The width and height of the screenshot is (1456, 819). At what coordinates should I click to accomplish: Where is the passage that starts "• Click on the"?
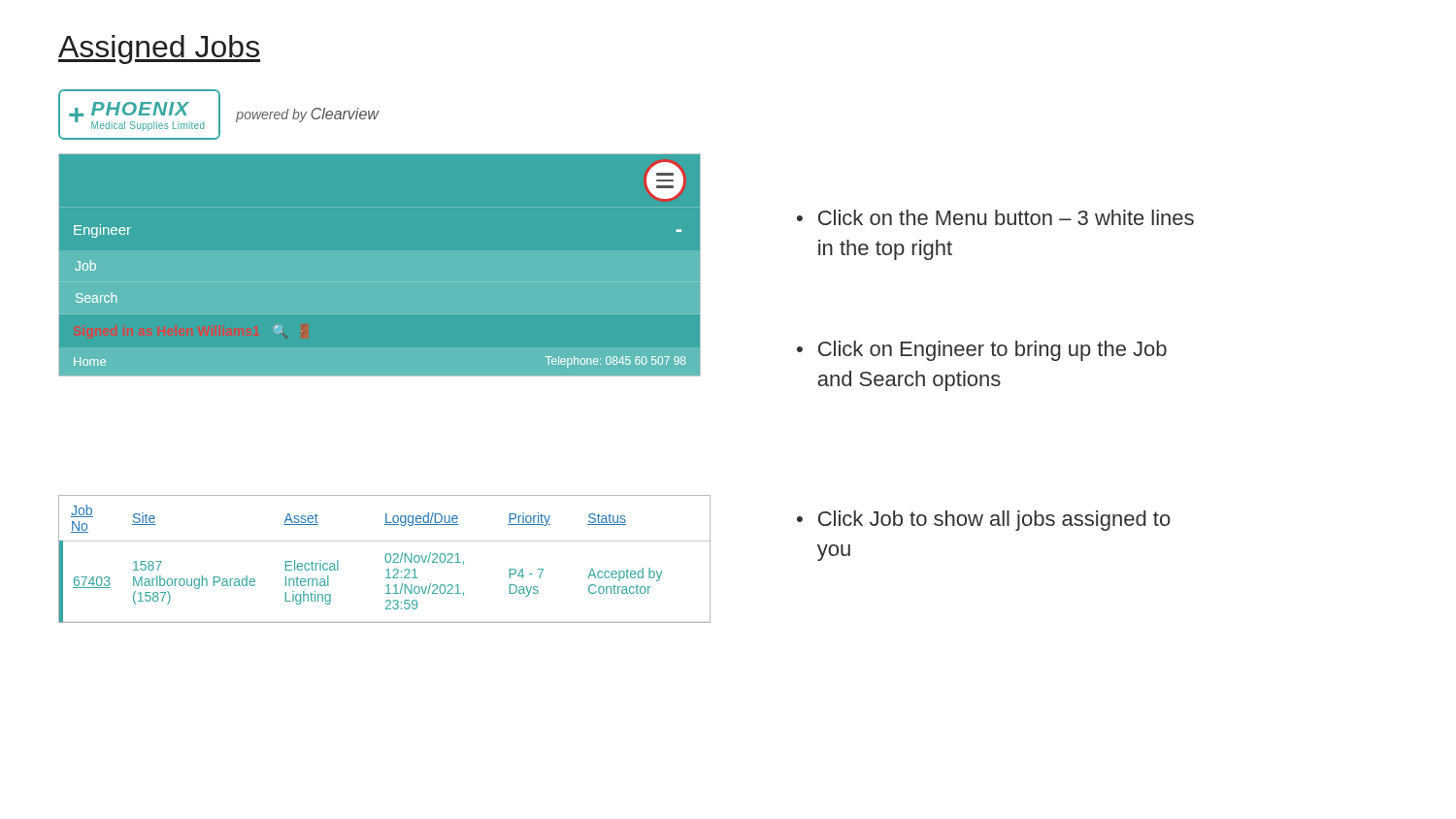(995, 234)
